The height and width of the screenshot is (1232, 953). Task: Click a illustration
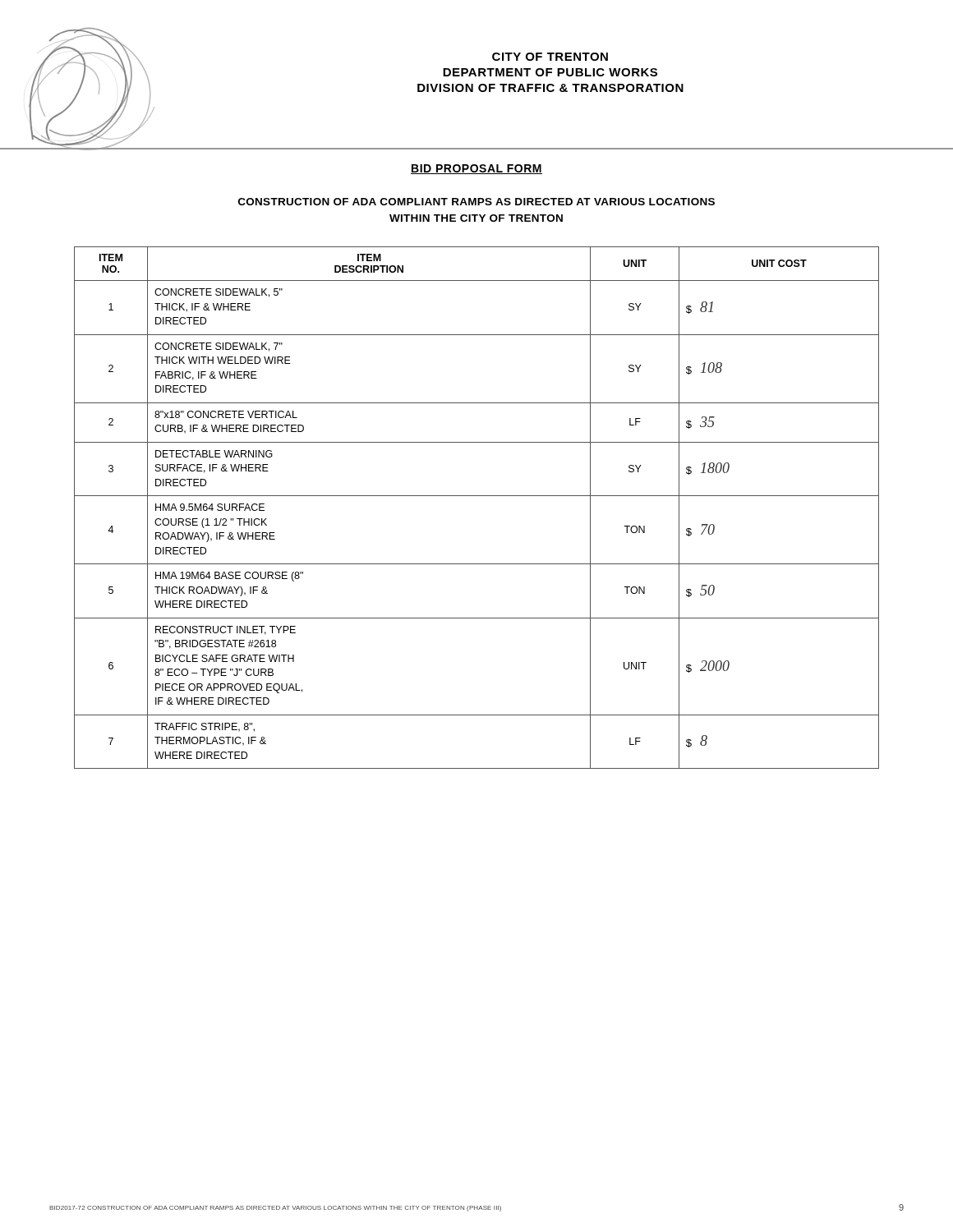click(x=99, y=90)
